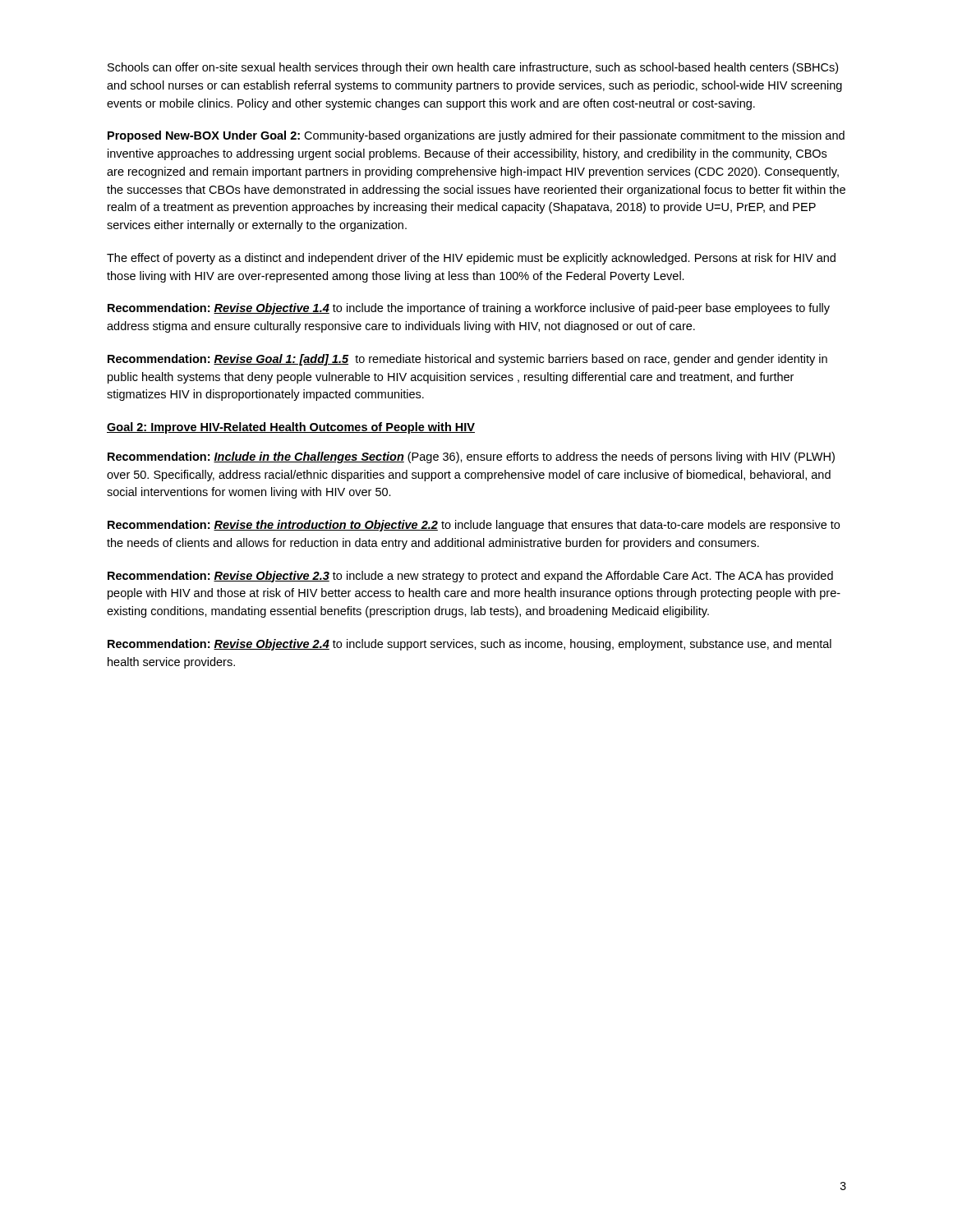Select the element starting "The effect of poverty as a distinct"
Image resolution: width=953 pixels, height=1232 pixels.
point(472,267)
